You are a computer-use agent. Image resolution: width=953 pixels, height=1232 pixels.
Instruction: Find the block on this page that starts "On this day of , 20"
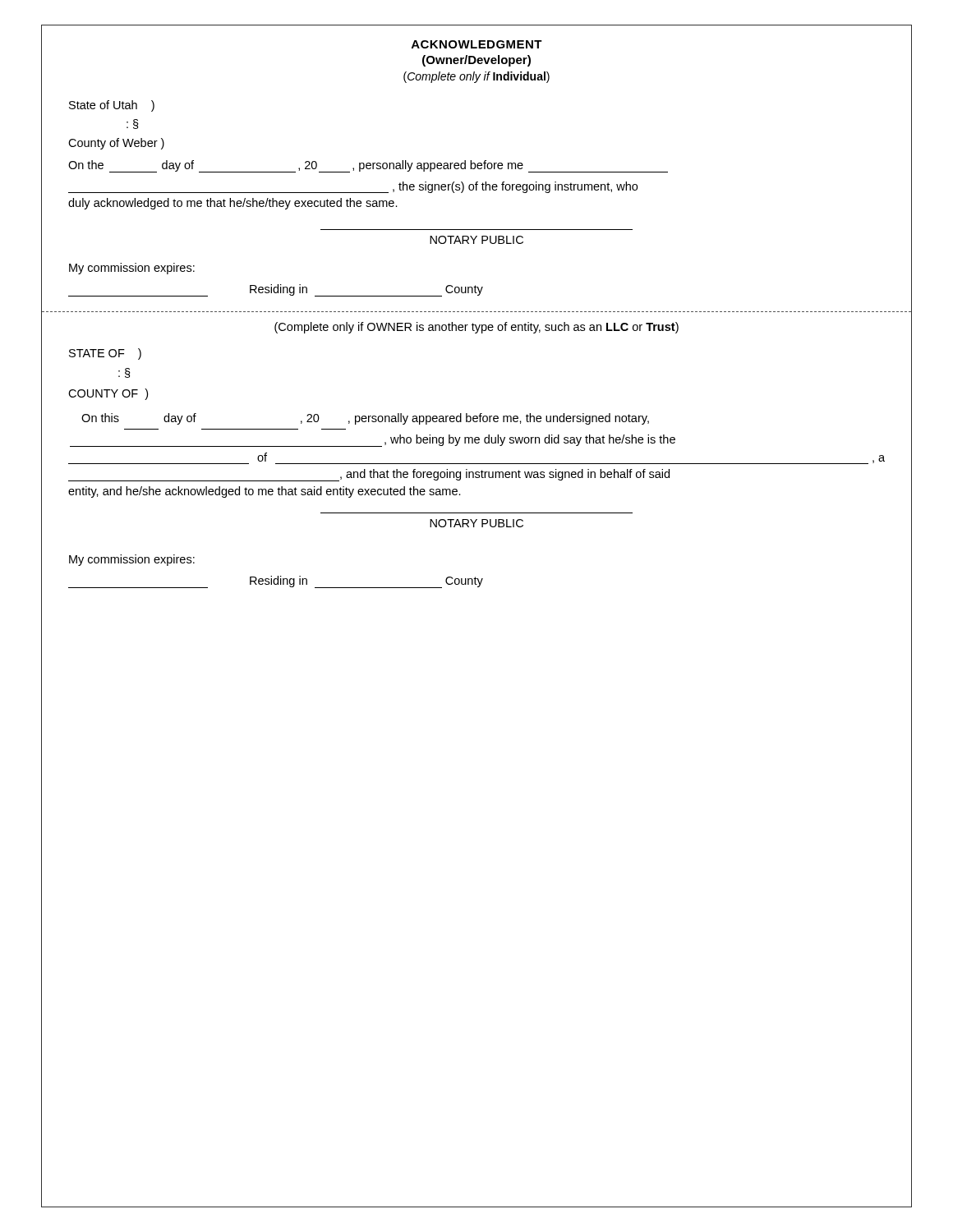359,419
